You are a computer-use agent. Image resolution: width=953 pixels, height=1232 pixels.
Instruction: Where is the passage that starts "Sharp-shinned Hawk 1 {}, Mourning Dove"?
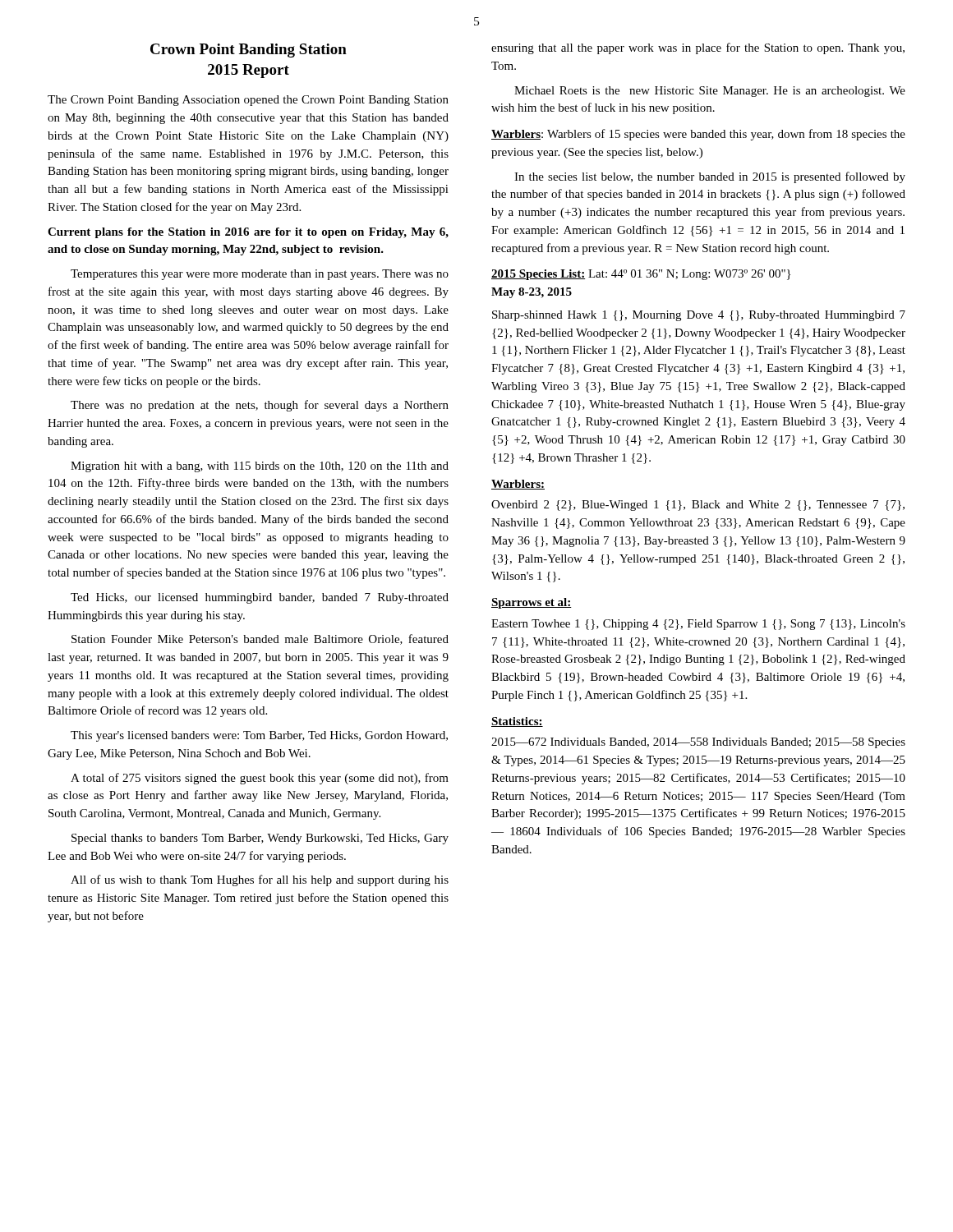click(x=698, y=387)
